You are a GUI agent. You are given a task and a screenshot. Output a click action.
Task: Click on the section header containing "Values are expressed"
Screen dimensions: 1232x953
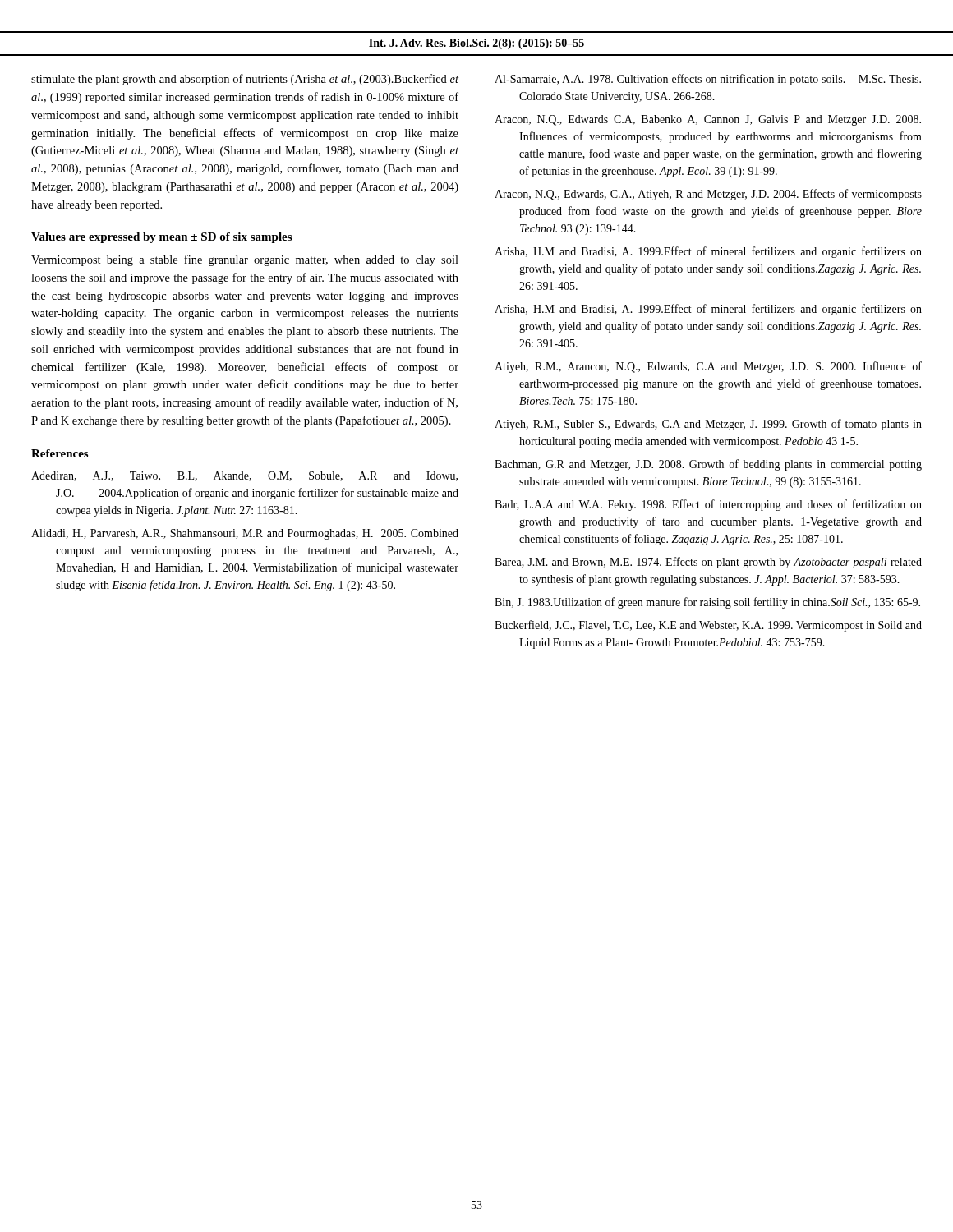[x=162, y=237]
